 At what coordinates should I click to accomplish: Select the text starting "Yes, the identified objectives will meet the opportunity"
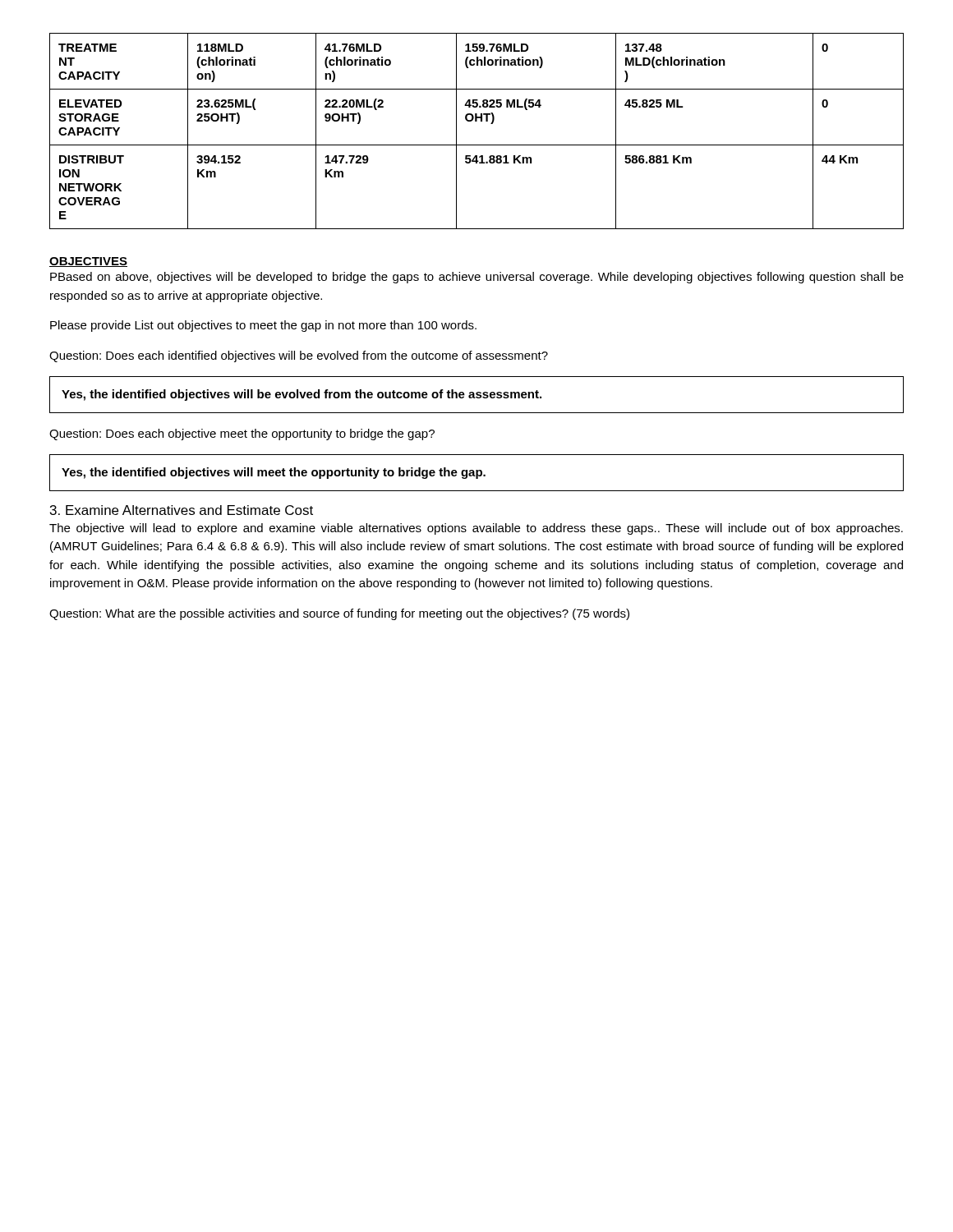[x=274, y=472]
